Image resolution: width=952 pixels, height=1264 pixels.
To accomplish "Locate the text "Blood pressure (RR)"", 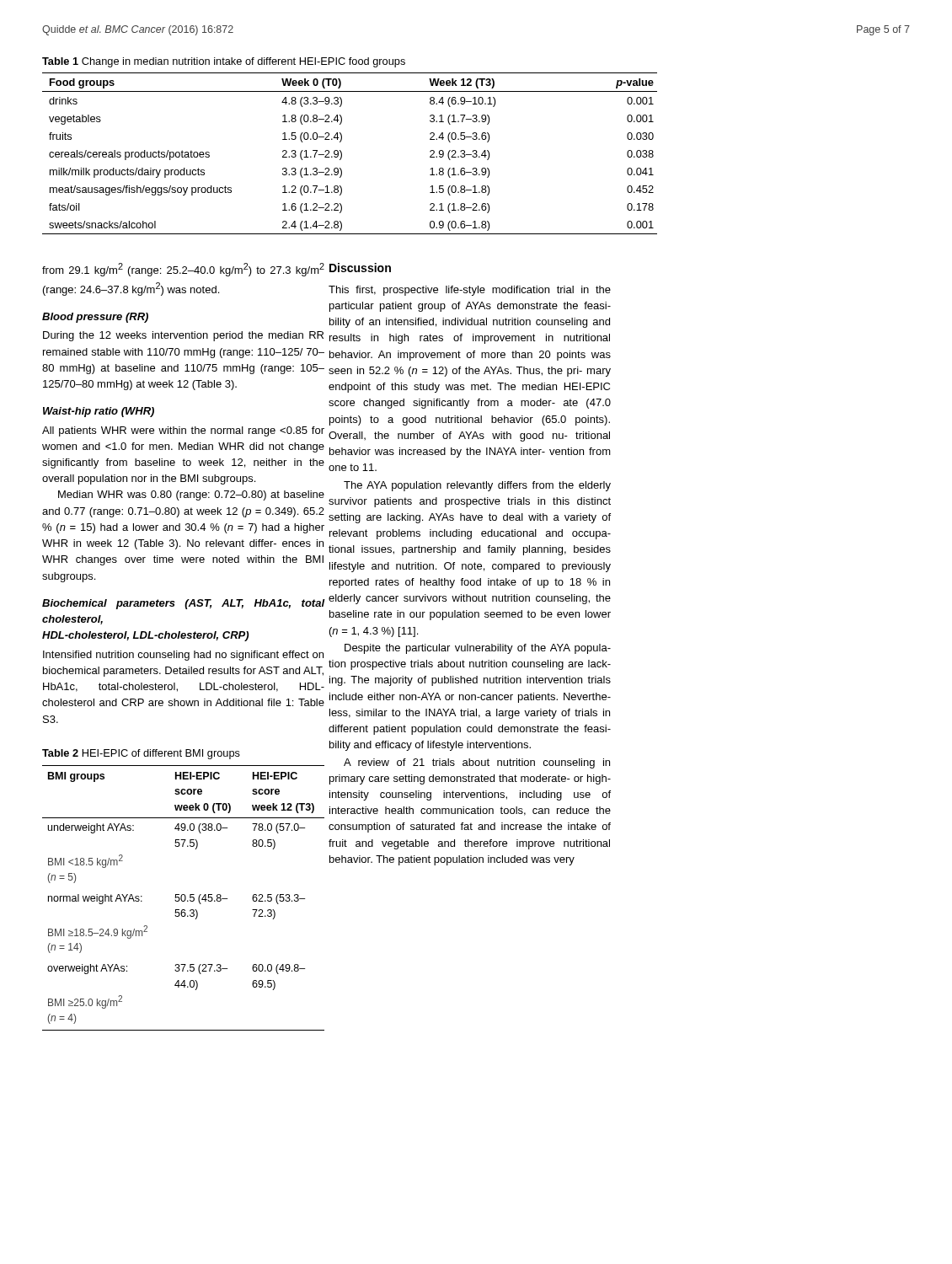I will [95, 317].
